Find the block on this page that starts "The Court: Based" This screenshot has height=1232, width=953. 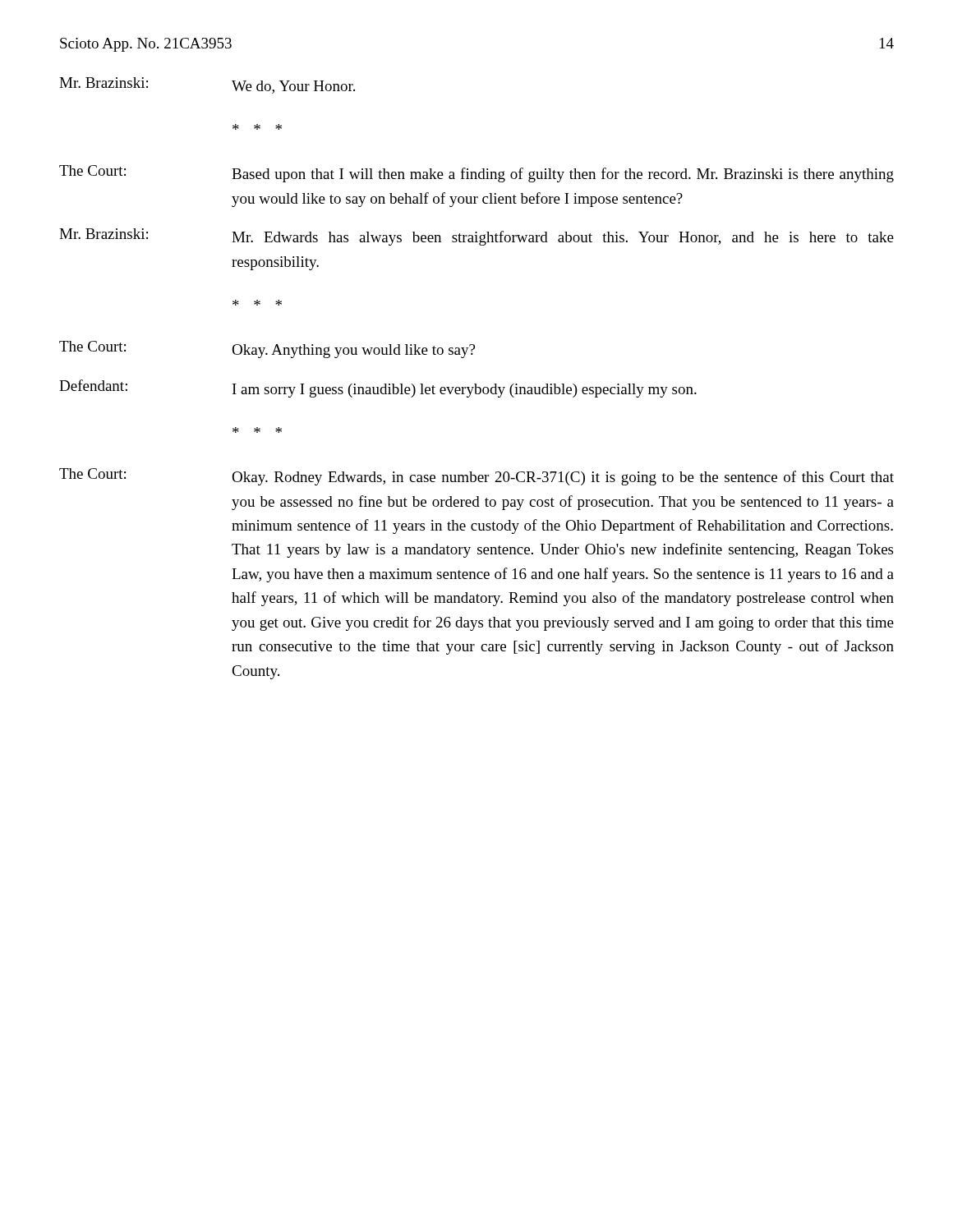pos(476,186)
